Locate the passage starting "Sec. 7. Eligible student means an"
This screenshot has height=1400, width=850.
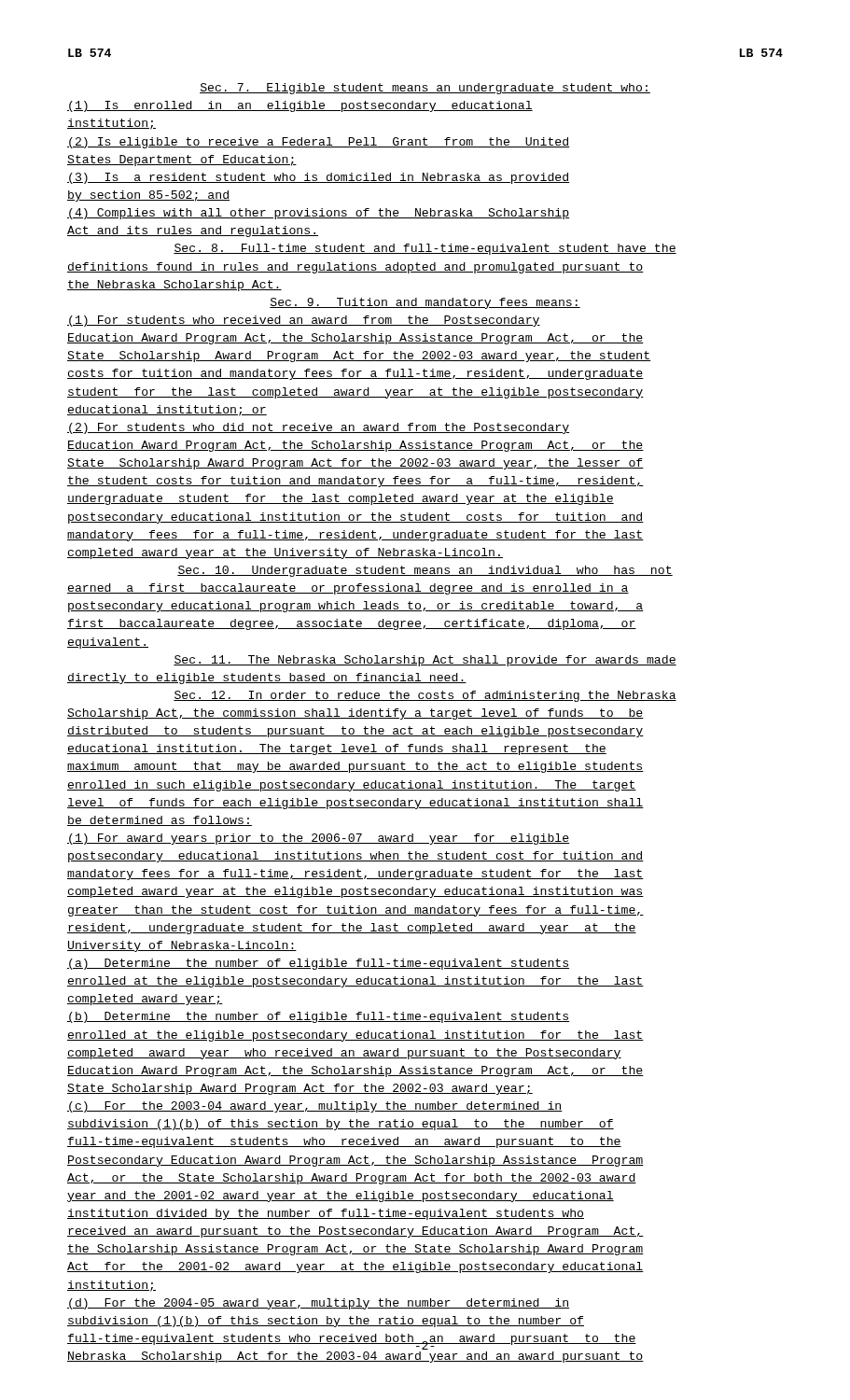(425, 723)
